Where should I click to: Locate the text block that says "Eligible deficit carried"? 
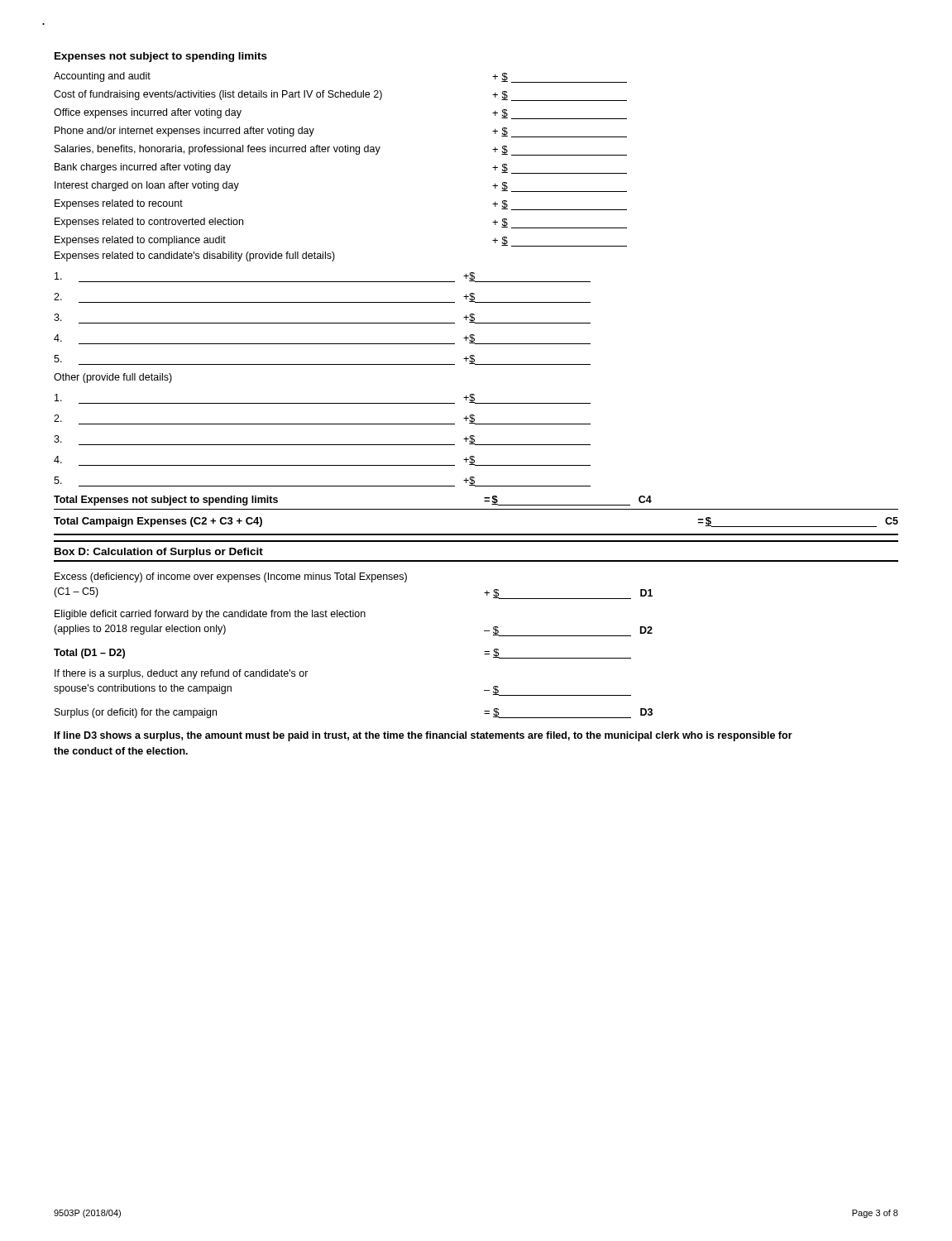353,622
